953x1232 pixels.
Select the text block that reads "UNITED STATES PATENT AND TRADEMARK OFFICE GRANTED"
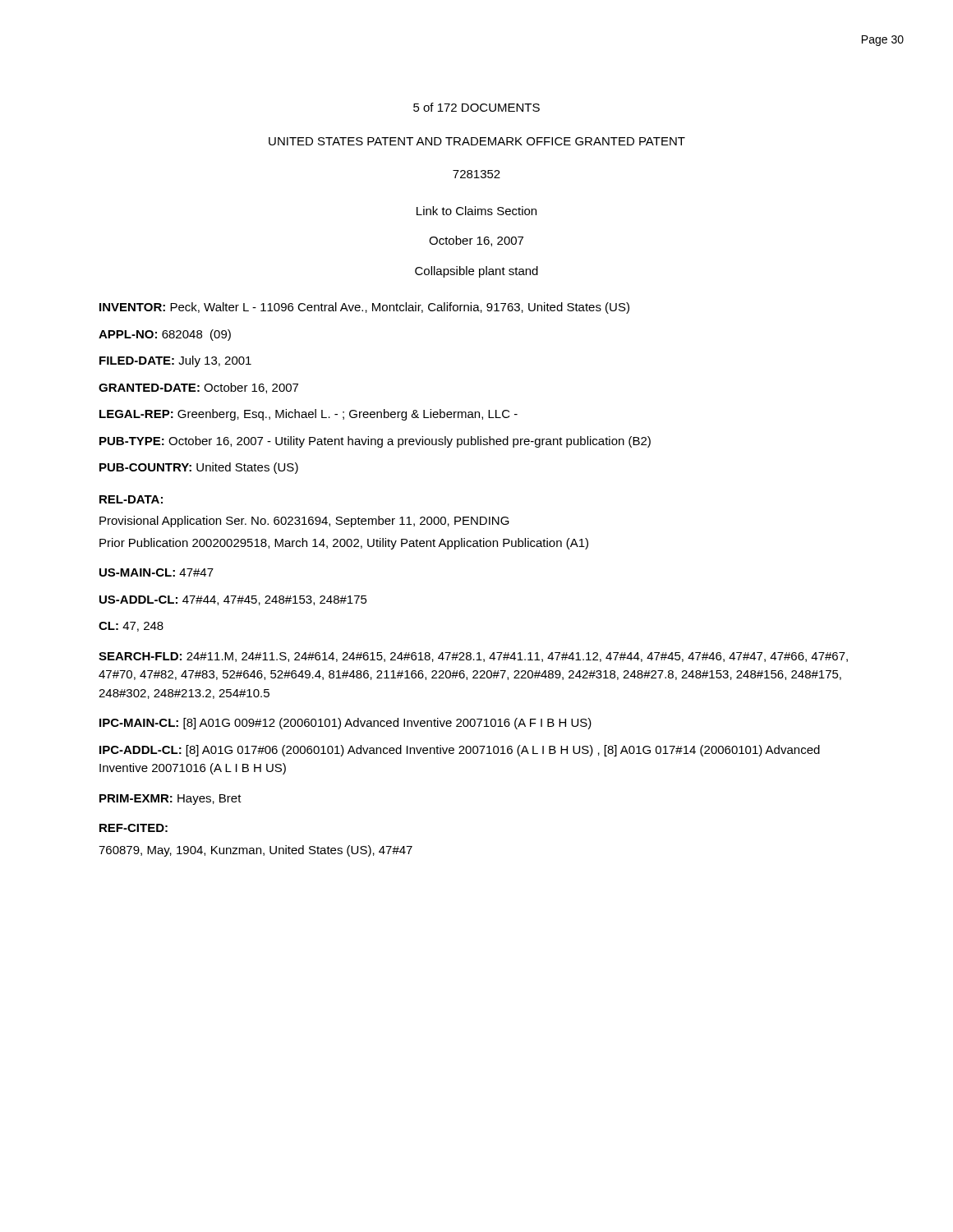click(476, 140)
